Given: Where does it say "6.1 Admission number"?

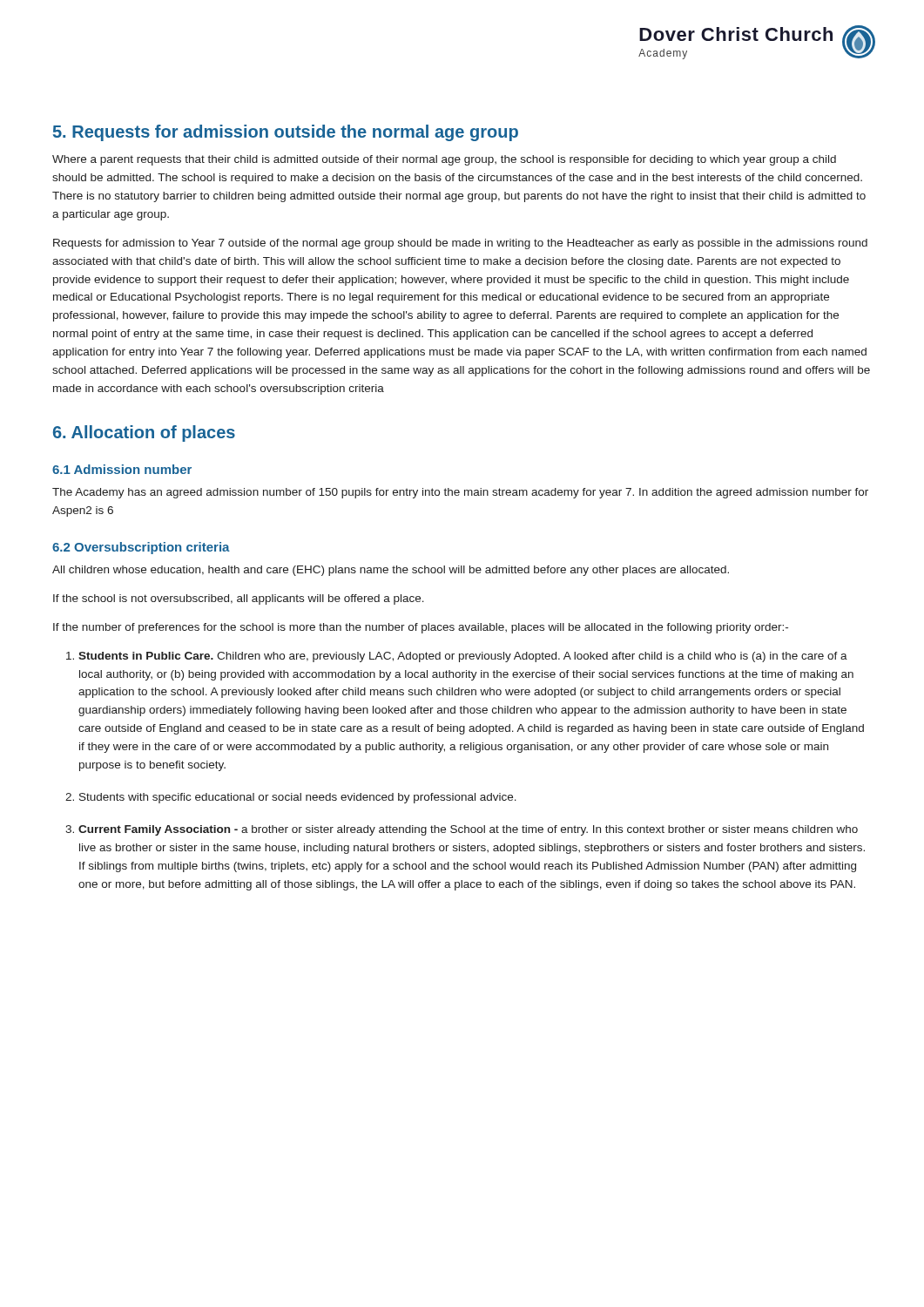Looking at the screenshot, I should [x=122, y=469].
